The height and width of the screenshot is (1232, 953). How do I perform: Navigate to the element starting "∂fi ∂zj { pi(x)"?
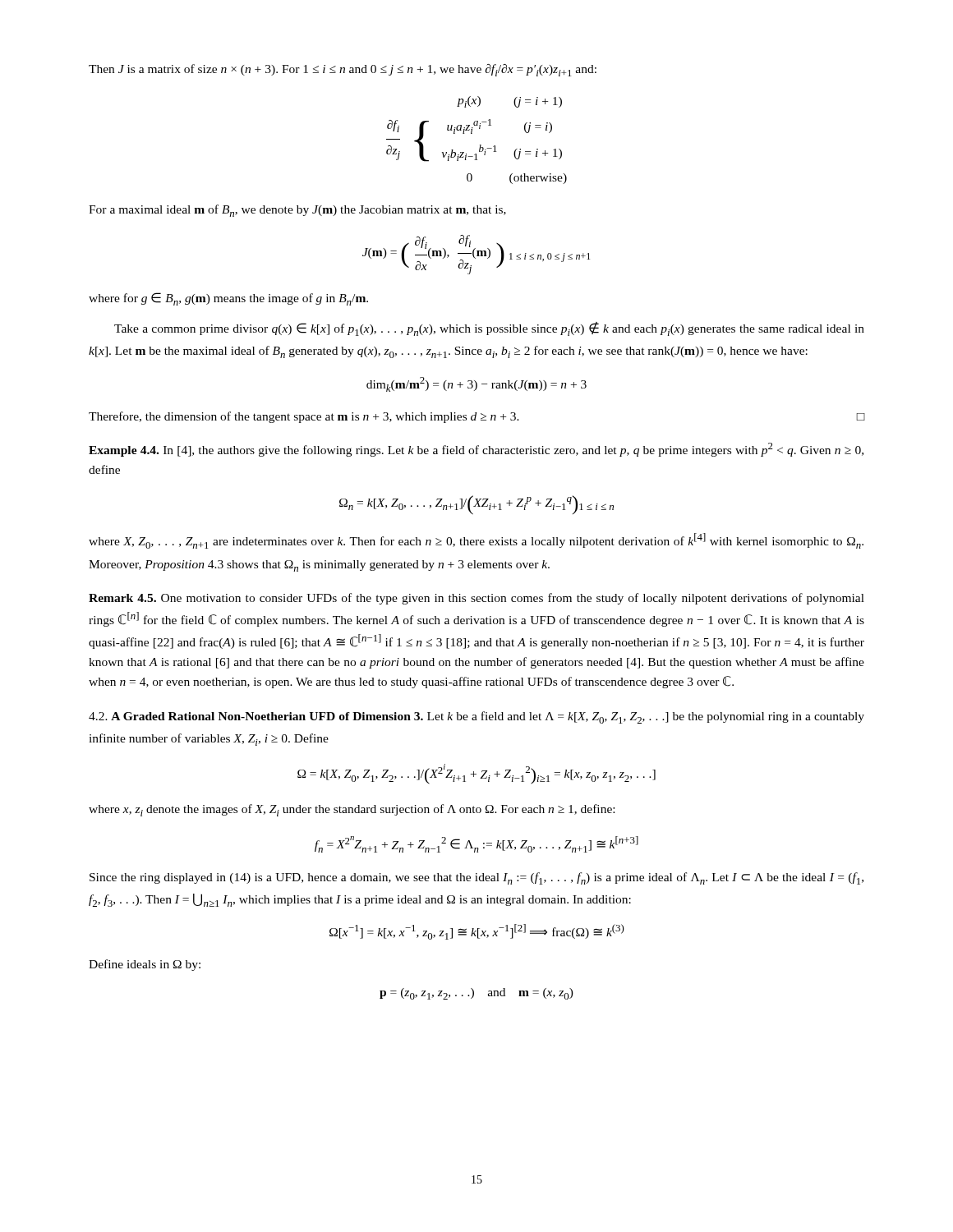click(476, 139)
